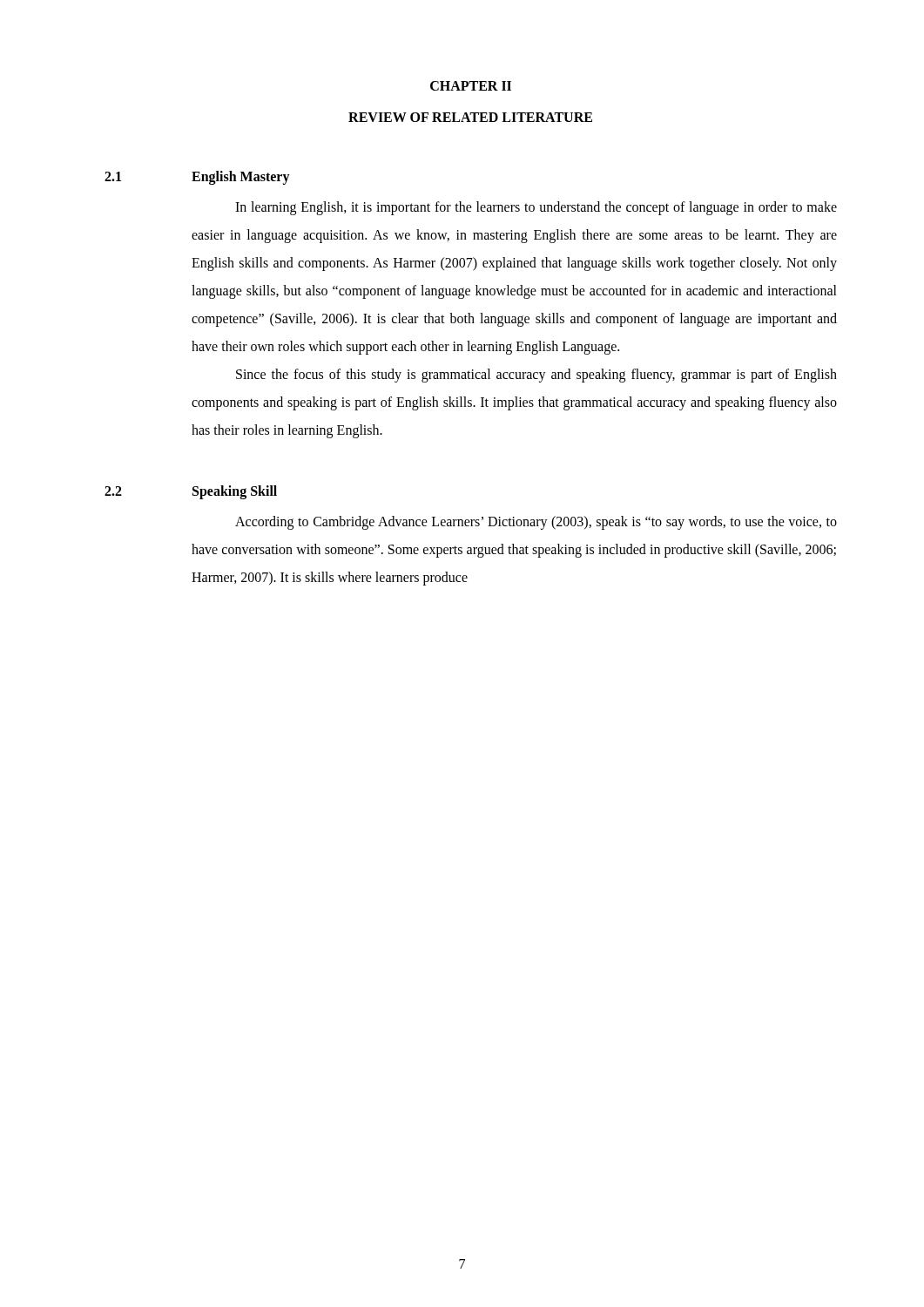Viewport: 924px width, 1307px height.
Task: Click the passage that begins "According to Cambridge Advance Learners’ Dictionary"
Action: point(514,550)
